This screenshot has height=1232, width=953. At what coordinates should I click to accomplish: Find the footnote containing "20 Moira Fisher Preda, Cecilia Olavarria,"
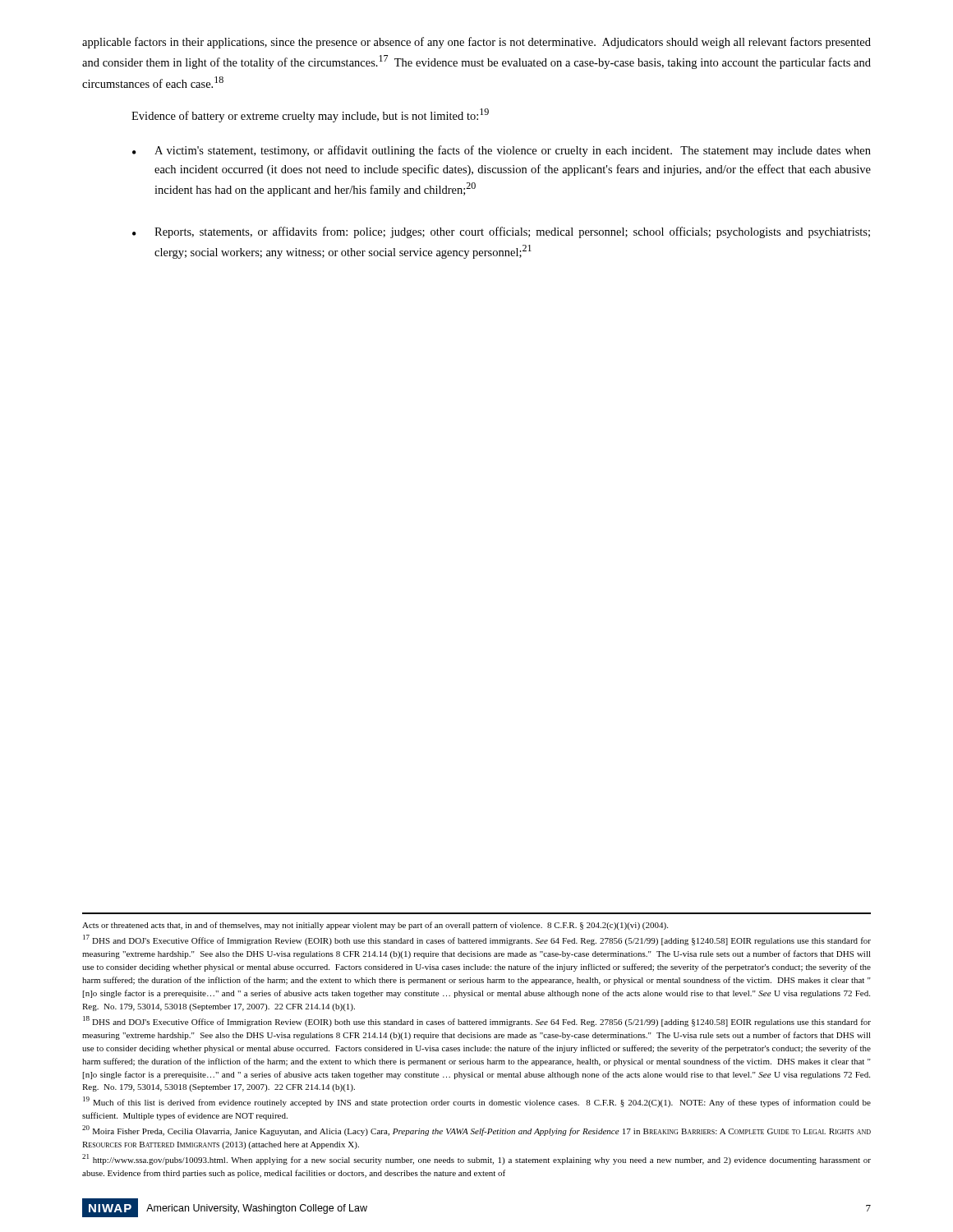476,1137
